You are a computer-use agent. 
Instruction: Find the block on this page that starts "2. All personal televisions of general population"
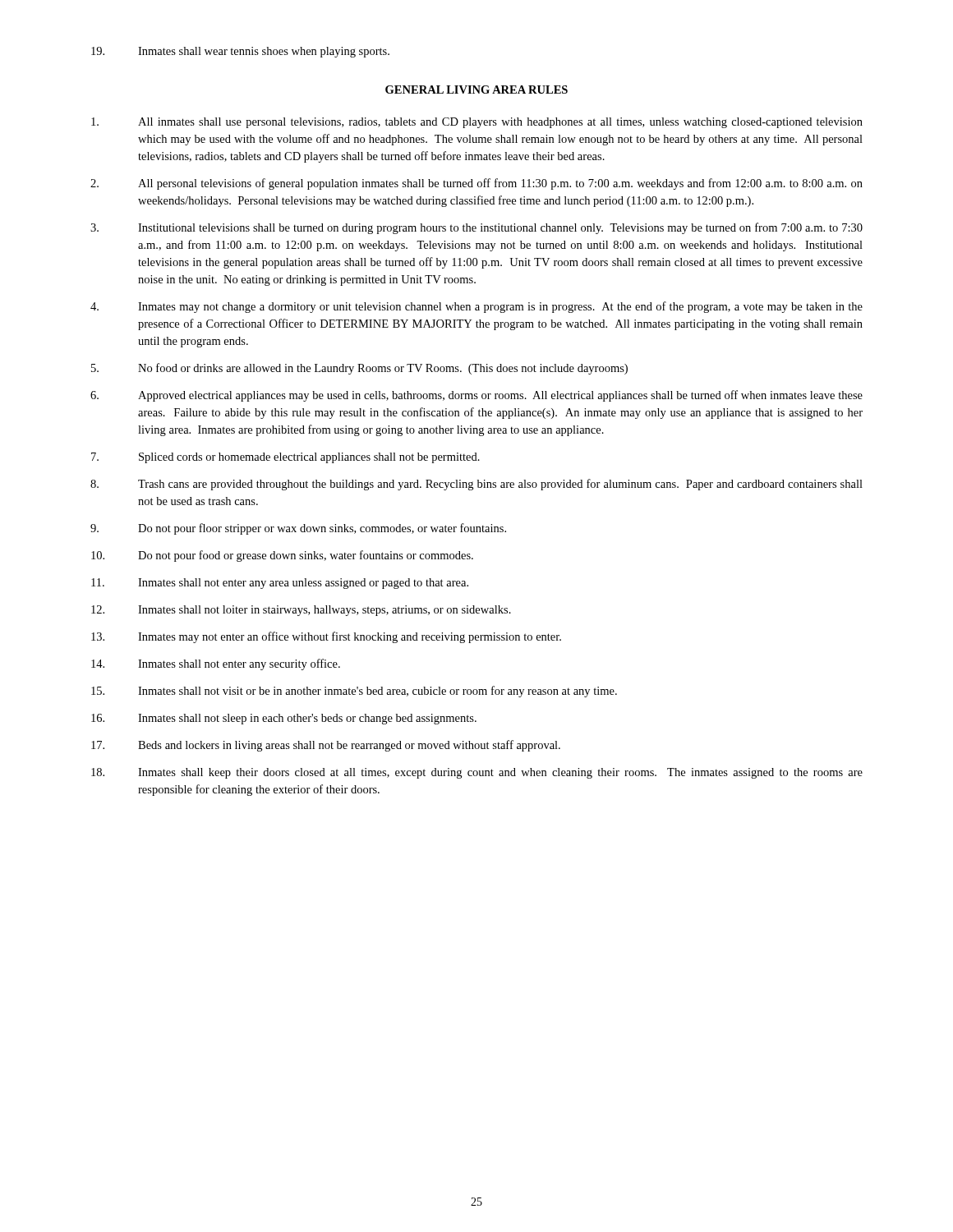[476, 192]
